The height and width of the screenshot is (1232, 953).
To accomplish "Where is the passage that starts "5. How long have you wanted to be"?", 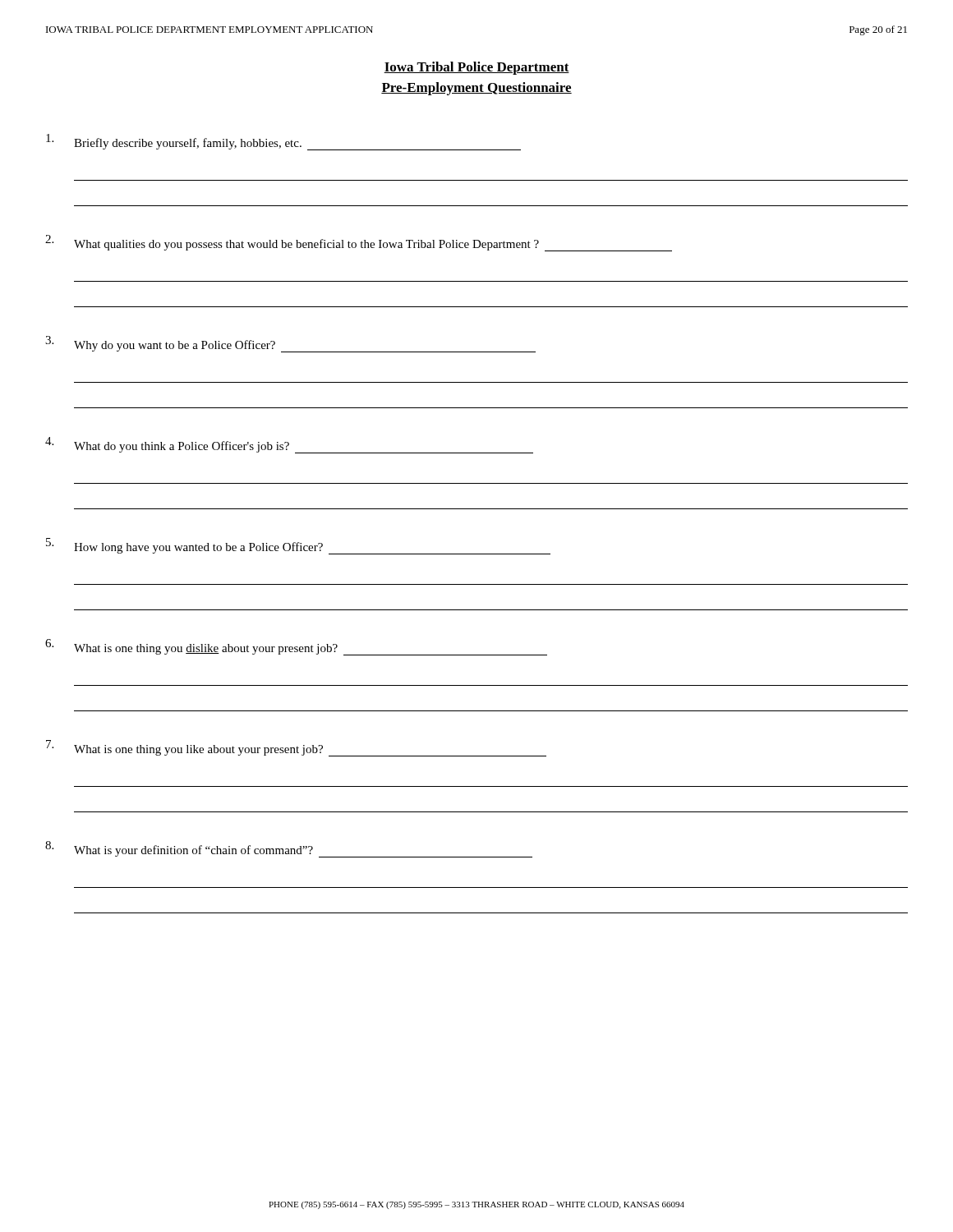I will 476,573.
